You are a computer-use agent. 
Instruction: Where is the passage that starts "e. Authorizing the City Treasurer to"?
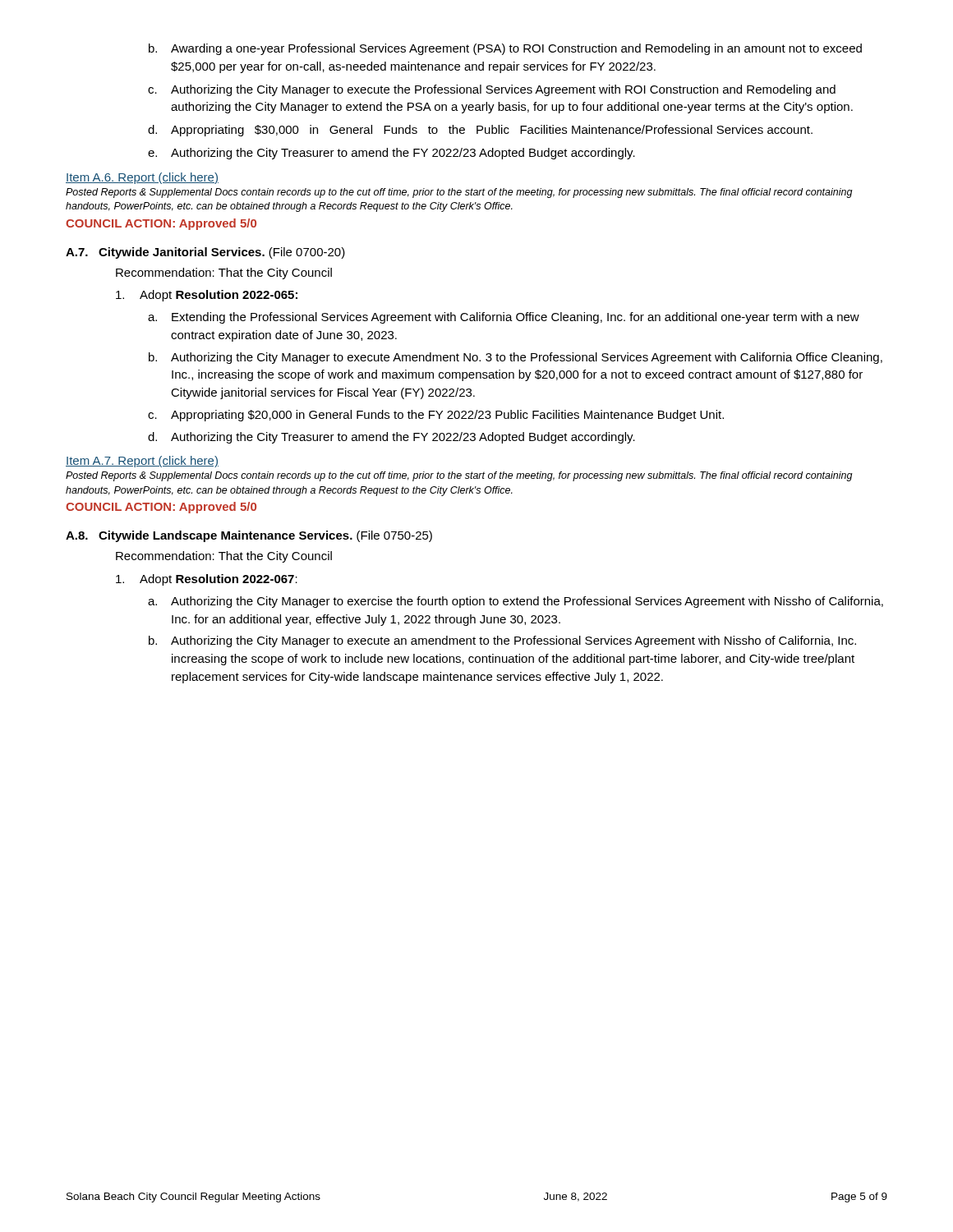(518, 152)
